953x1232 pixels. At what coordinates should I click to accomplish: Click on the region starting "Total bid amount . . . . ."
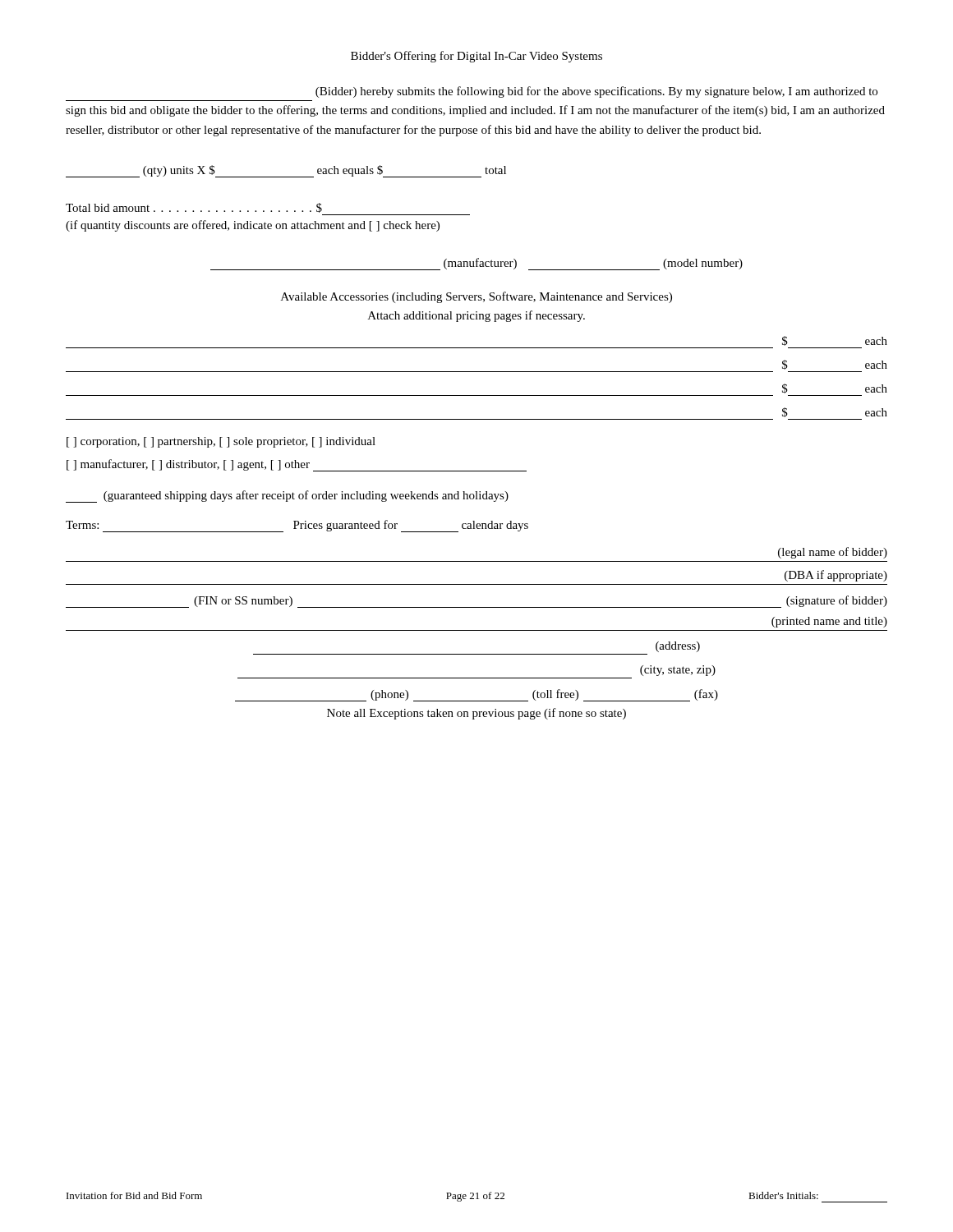pyautogui.click(x=268, y=208)
